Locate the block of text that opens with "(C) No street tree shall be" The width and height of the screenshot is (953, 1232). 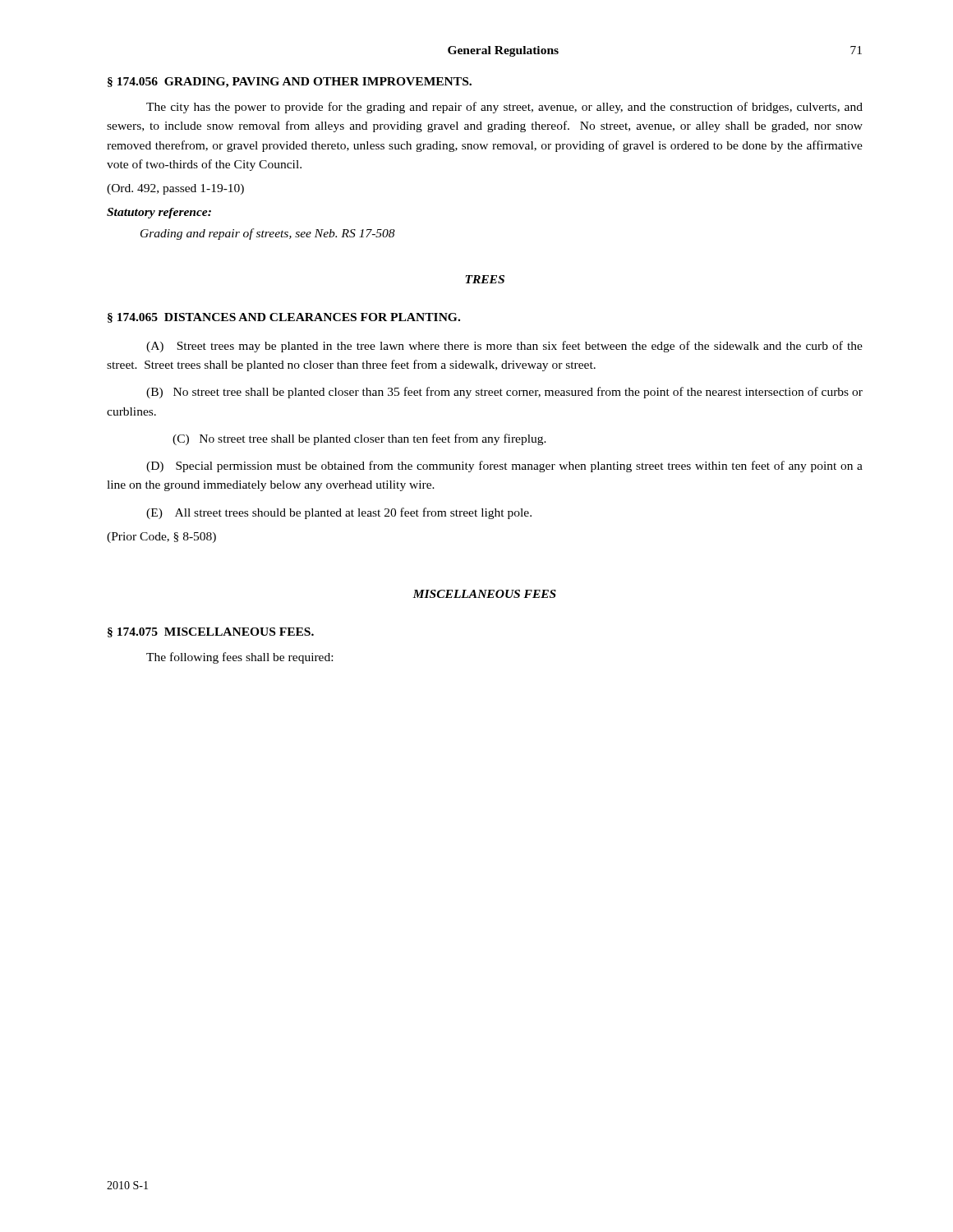[360, 438]
